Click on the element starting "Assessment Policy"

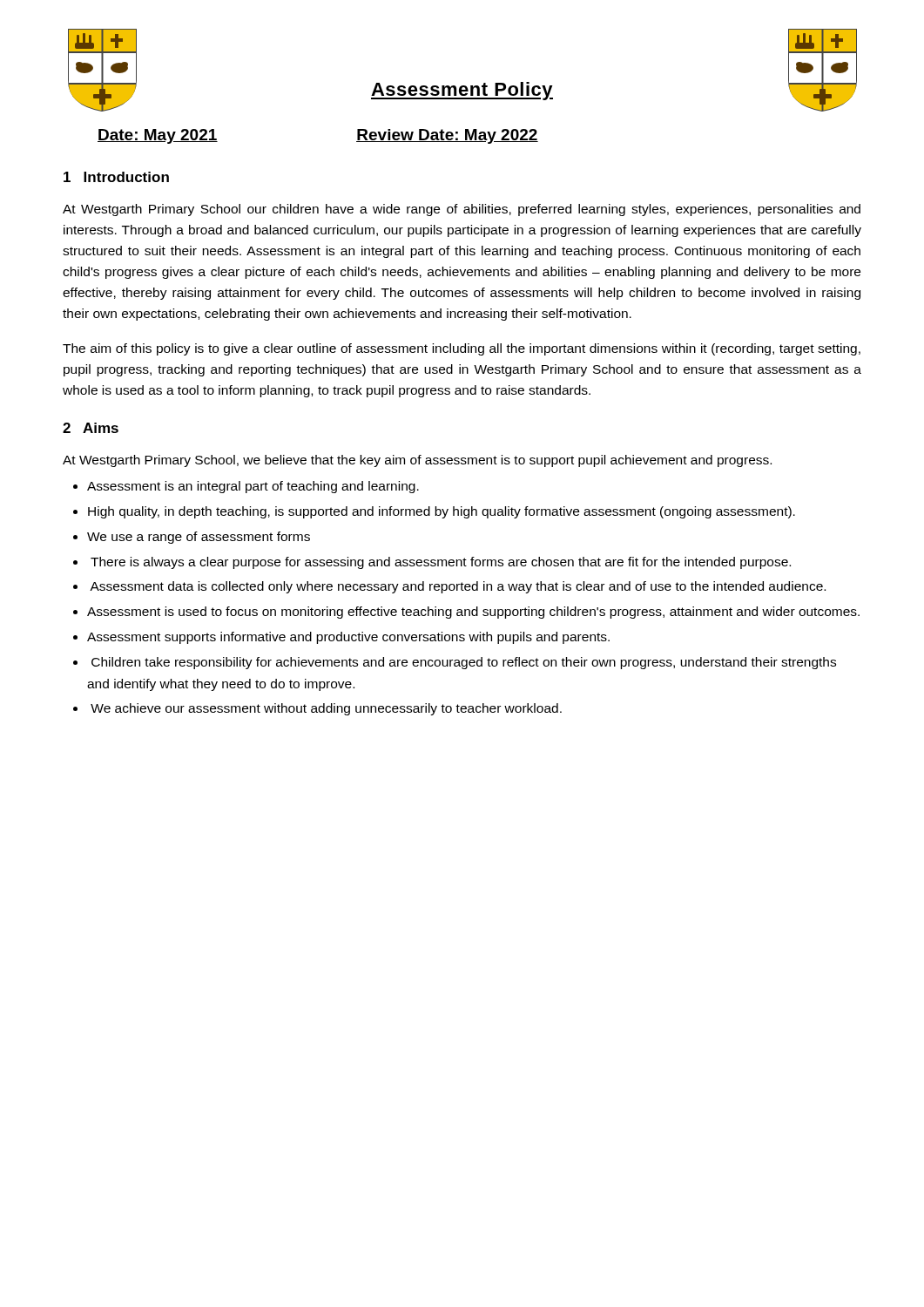pyautogui.click(x=462, y=89)
